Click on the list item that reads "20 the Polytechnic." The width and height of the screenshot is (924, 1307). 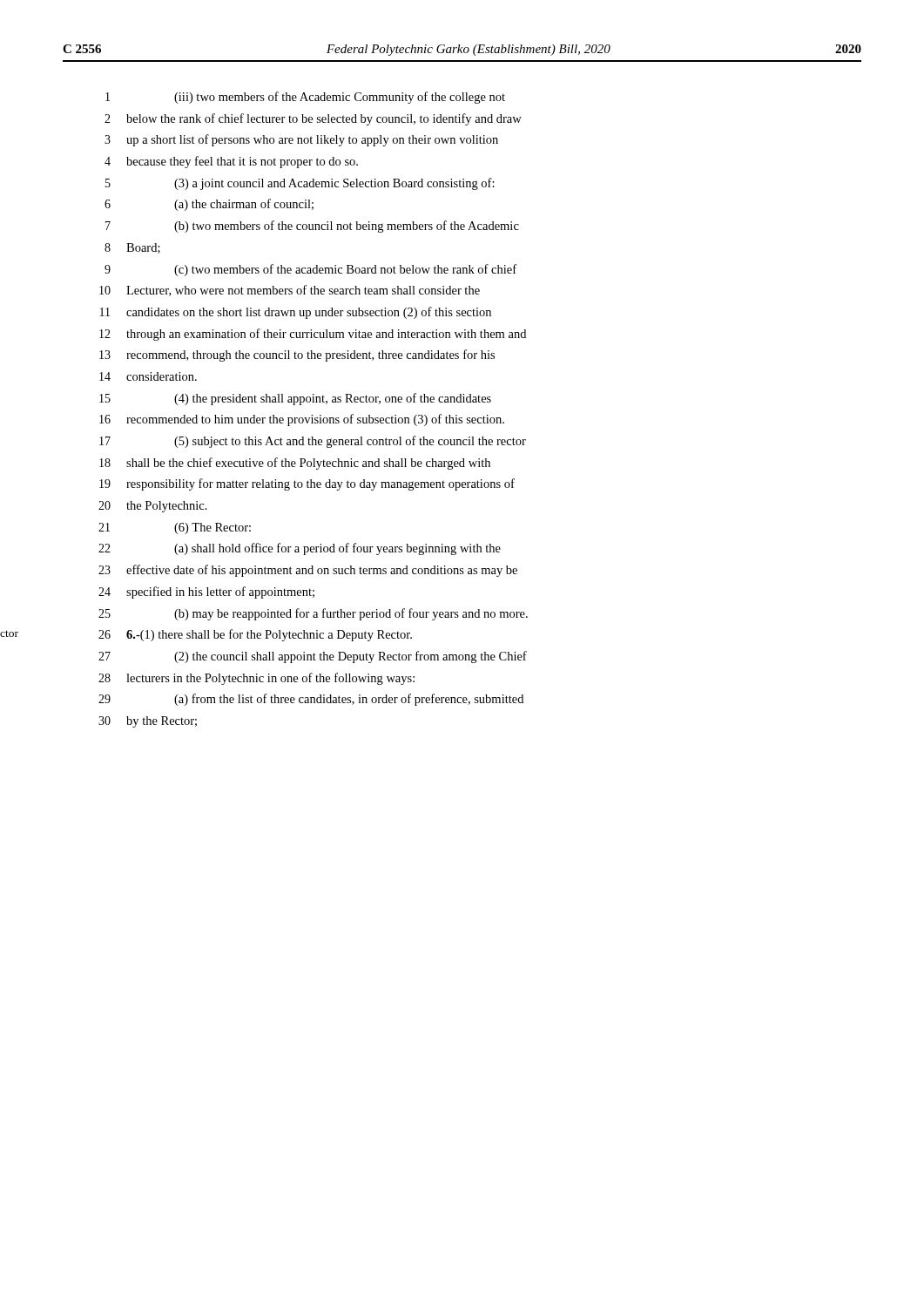(x=153, y=507)
